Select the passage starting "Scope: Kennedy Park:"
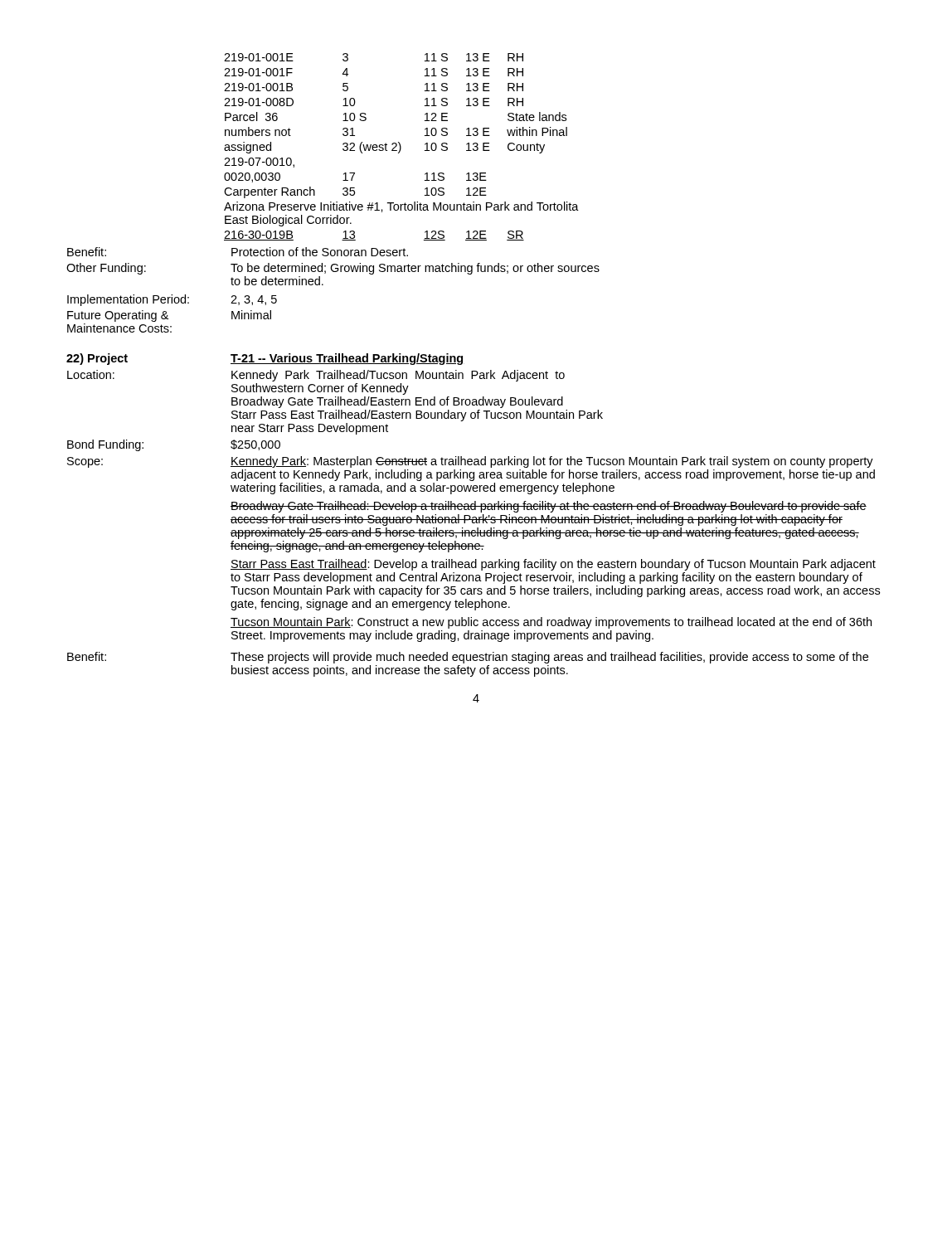Viewport: 952px width, 1244px height. coord(476,551)
